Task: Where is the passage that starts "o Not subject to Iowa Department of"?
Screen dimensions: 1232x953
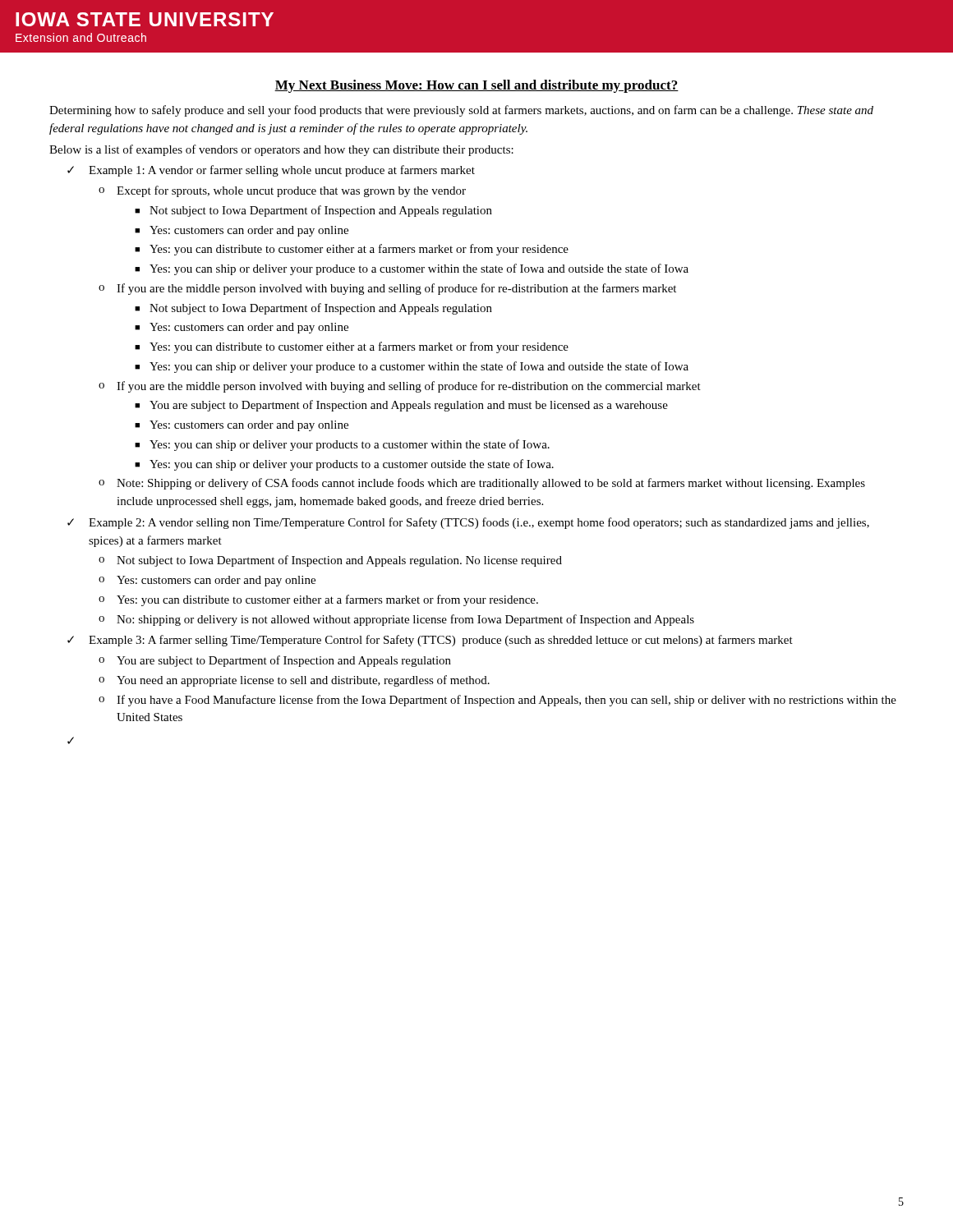Action: (x=501, y=561)
